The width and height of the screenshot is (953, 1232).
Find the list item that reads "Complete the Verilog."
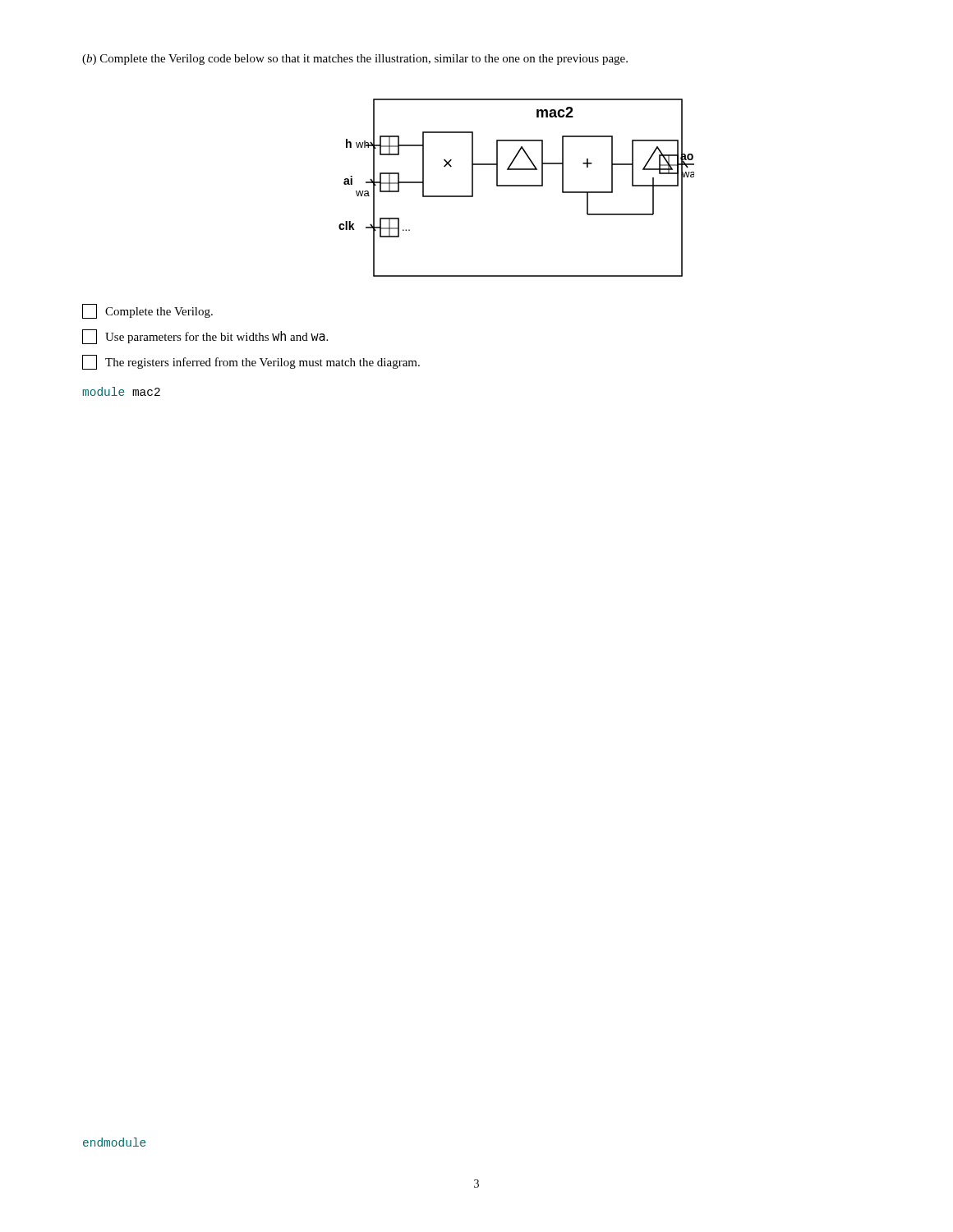[148, 311]
